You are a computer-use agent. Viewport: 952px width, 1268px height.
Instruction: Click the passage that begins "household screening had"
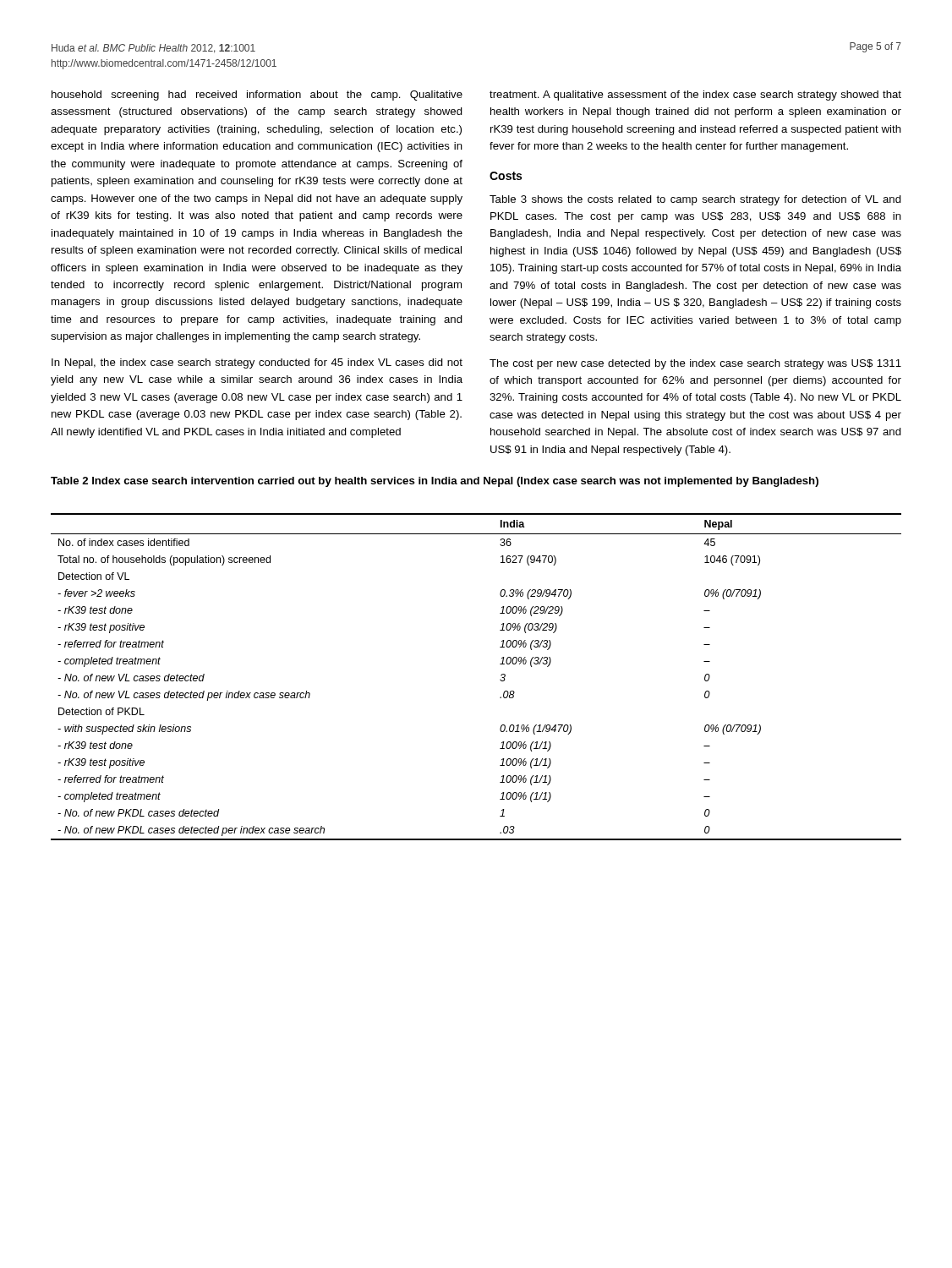tap(257, 215)
